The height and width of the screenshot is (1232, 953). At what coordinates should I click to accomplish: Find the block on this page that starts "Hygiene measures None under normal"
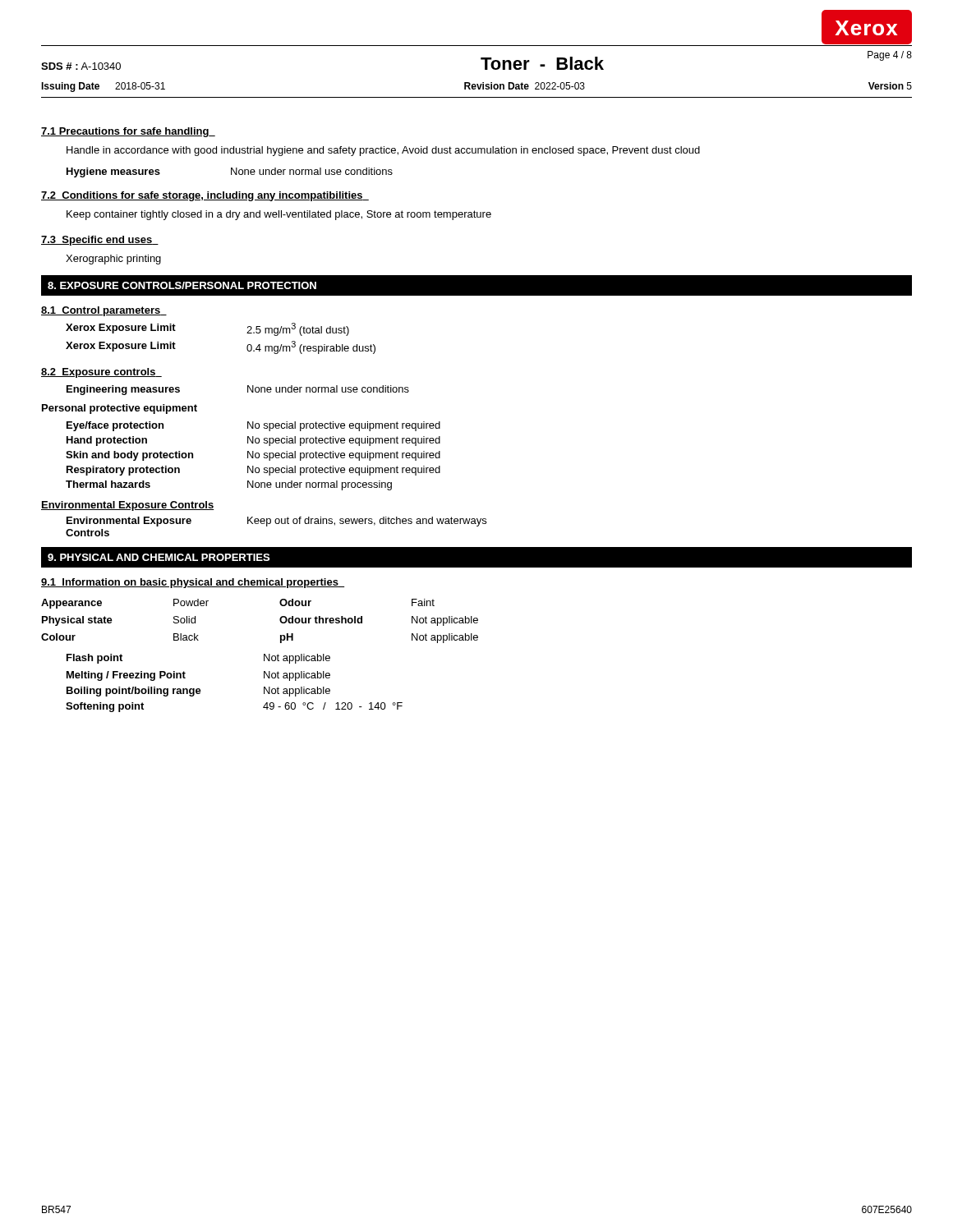tap(229, 171)
